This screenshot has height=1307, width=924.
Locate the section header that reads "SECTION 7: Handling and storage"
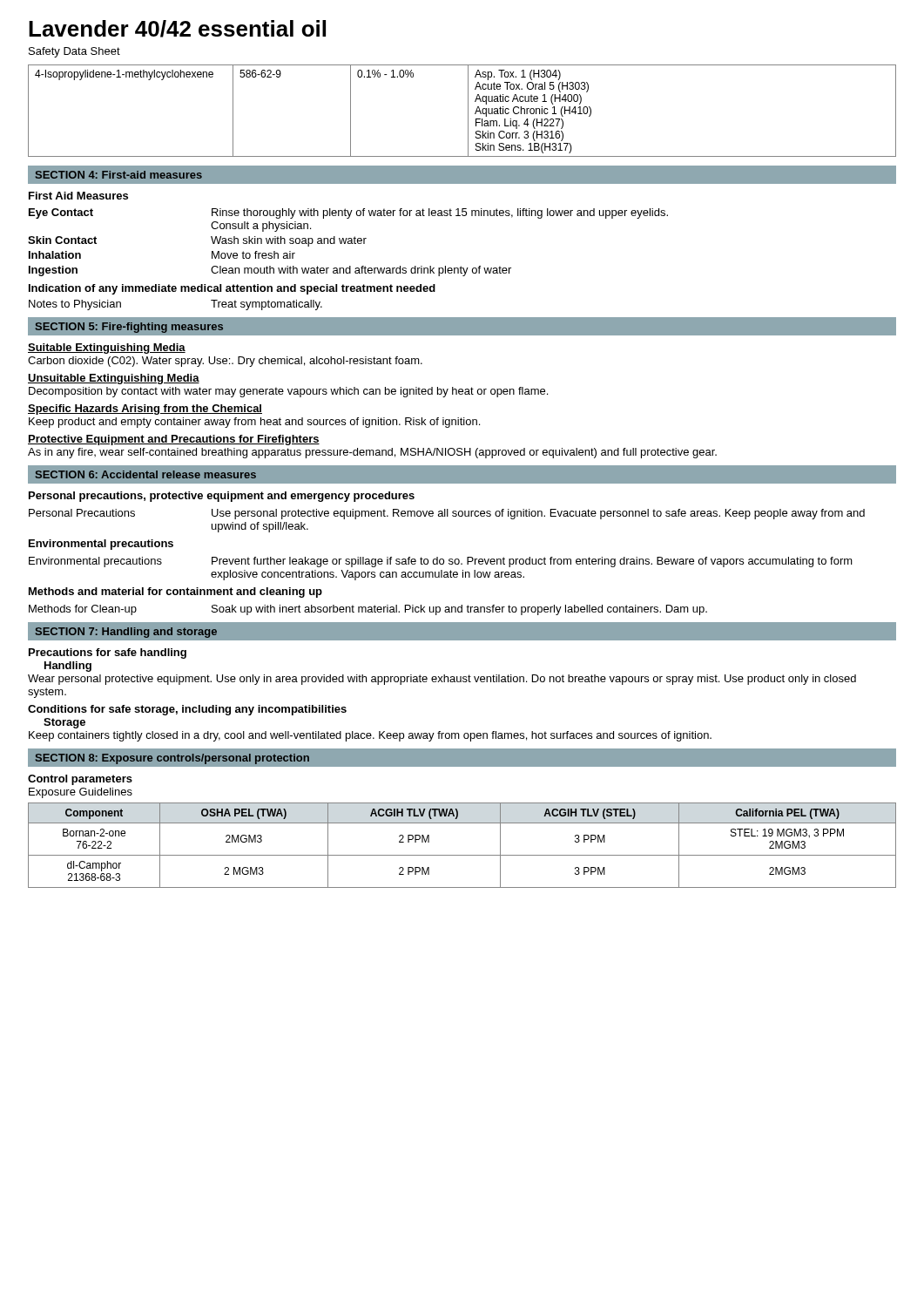(126, 631)
